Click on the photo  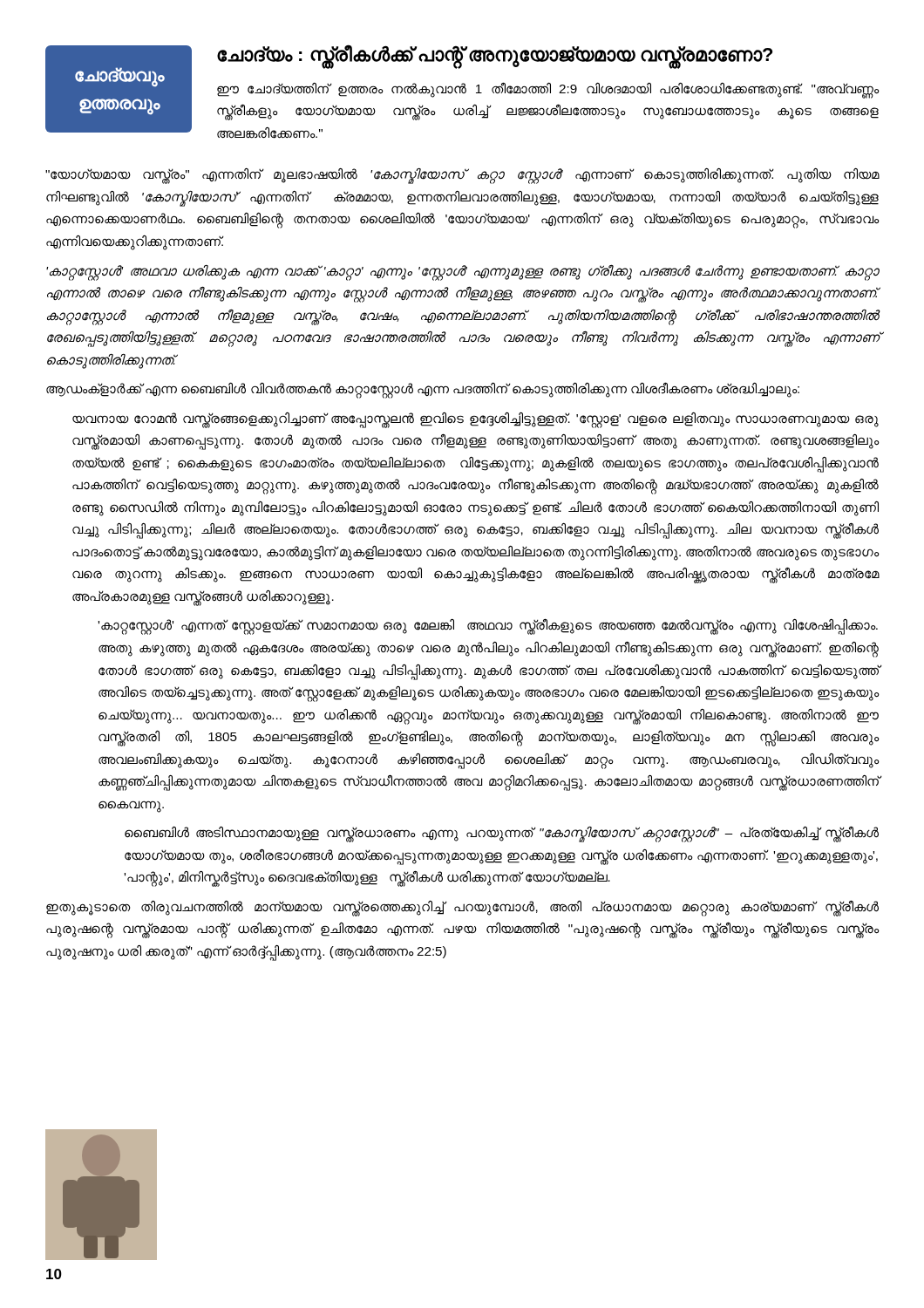[x=101, y=1195]
